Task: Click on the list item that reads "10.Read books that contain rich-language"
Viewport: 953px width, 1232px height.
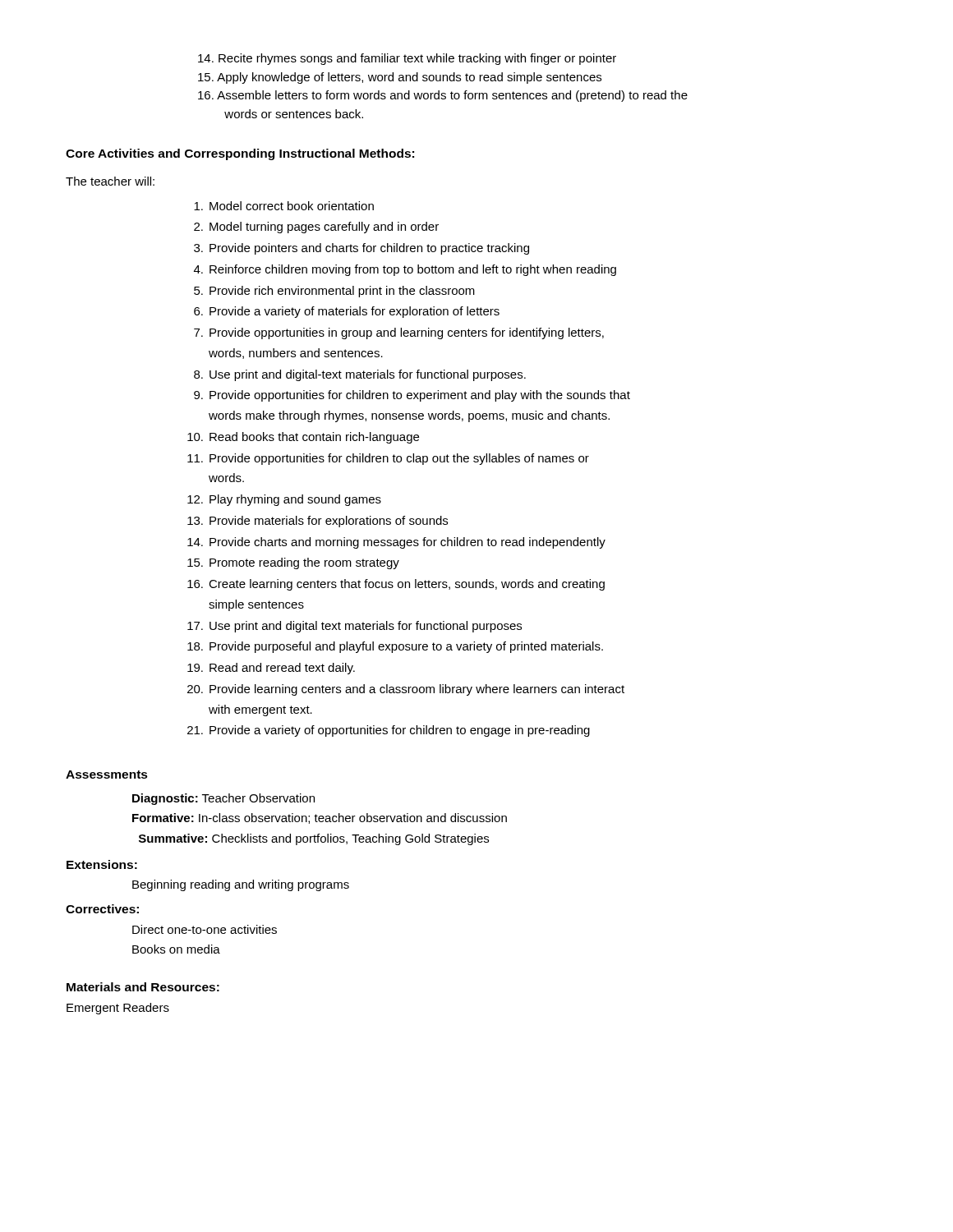Action: coord(303,438)
